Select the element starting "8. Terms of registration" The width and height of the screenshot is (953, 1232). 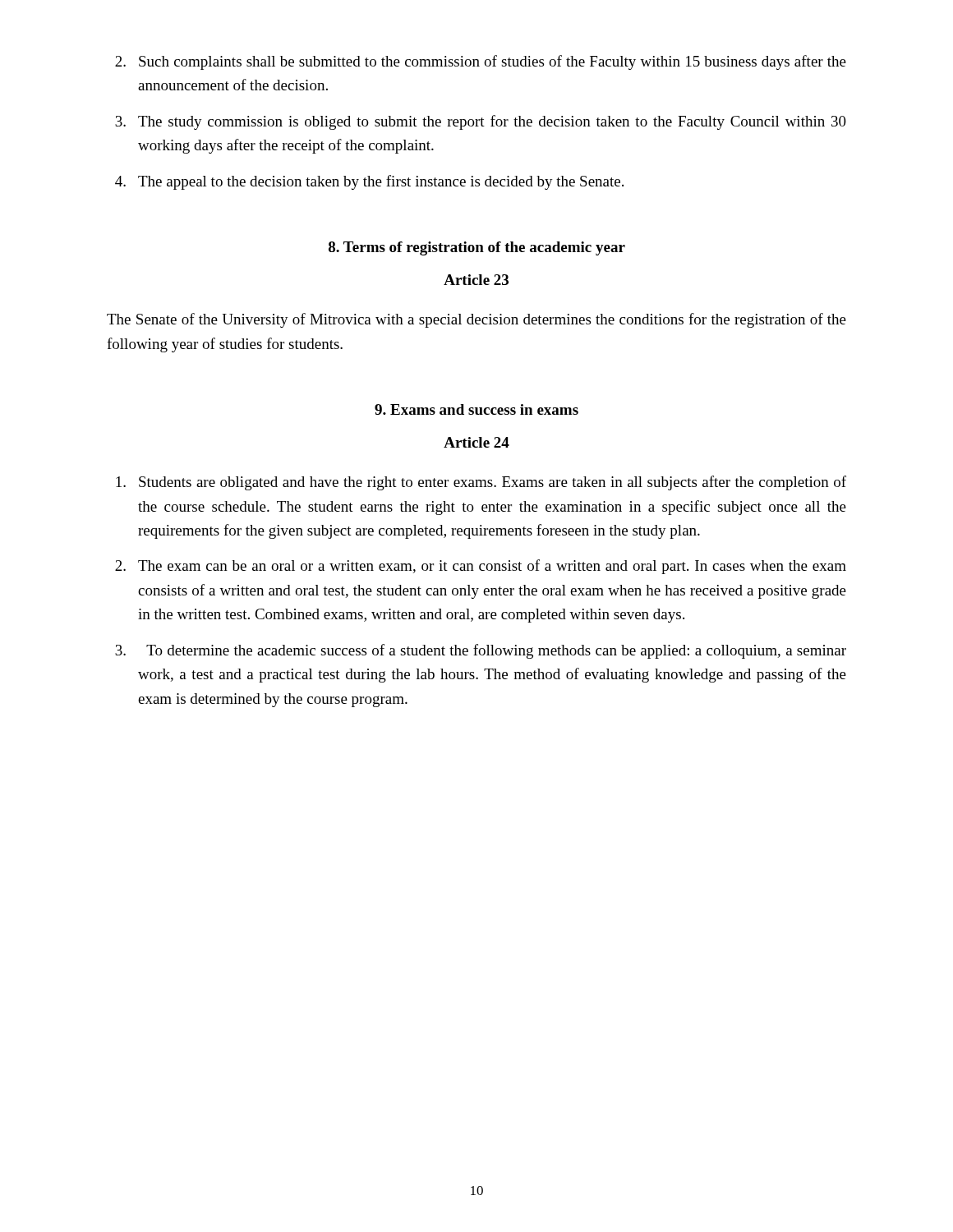point(476,247)
